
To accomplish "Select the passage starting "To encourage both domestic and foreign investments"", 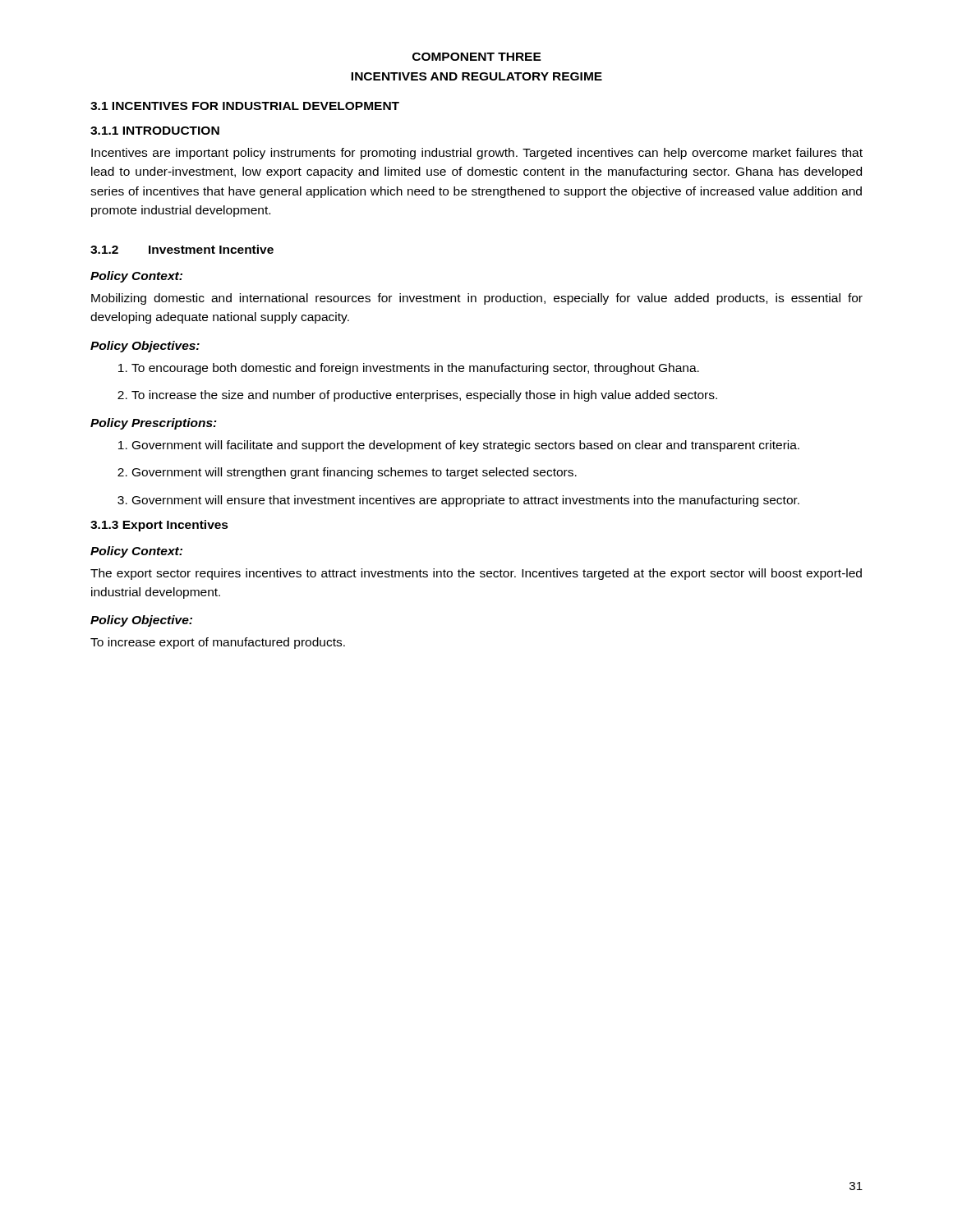I will (416, 367).
